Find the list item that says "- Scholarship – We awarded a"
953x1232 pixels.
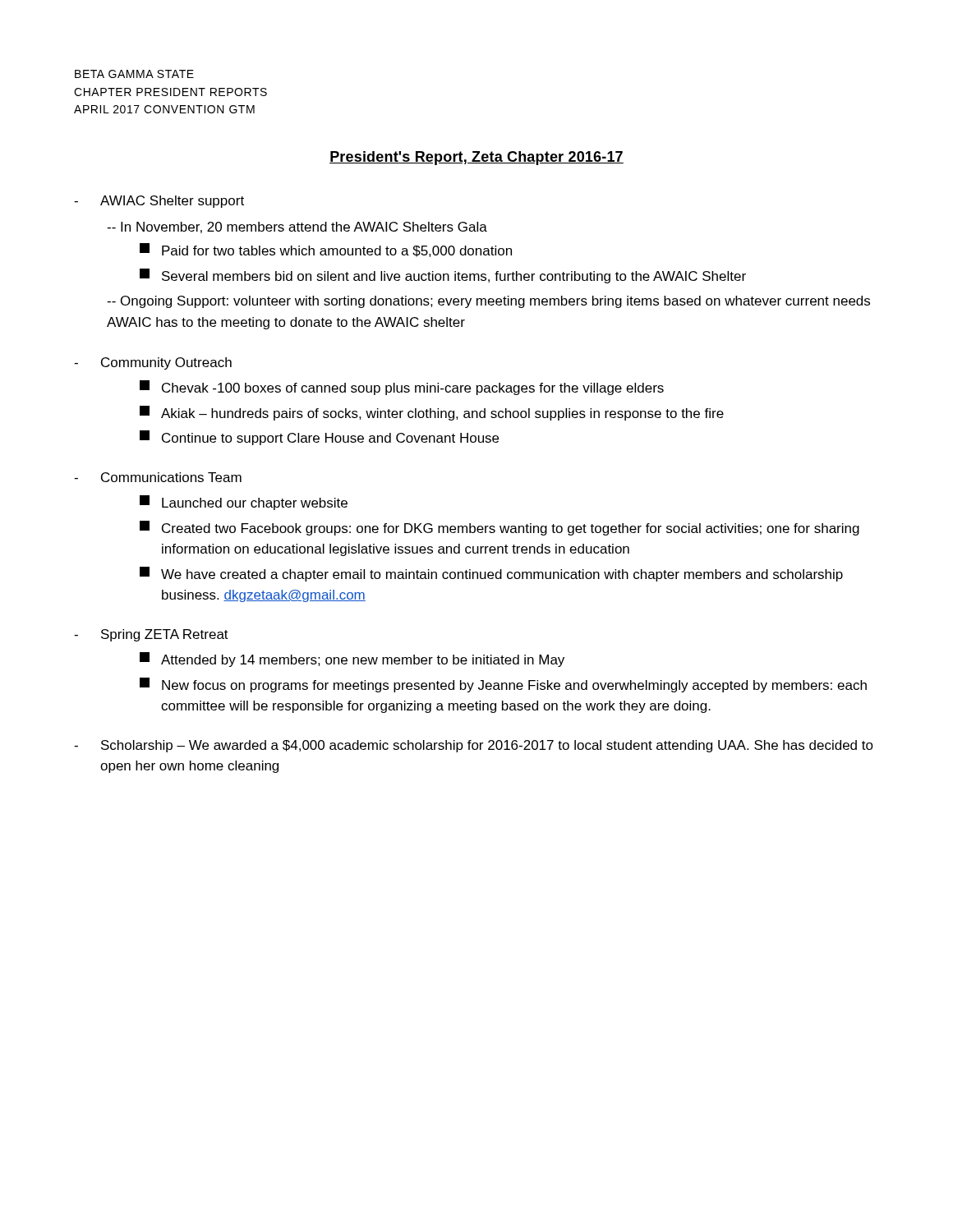coord(476,756)
